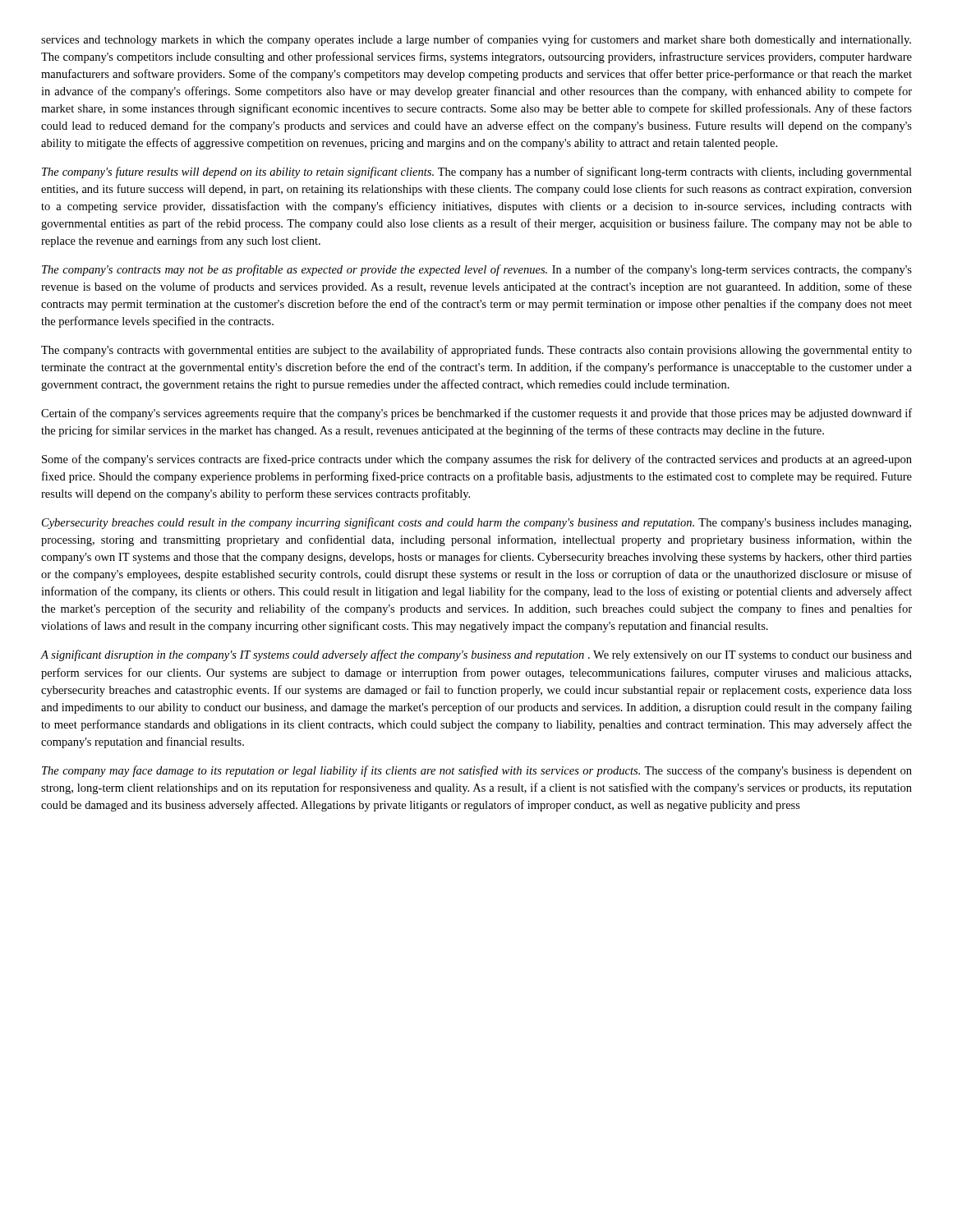Find the block on this page that starts "The company may face damage to its"
The width and height of the screenshot is (953, 1232).
tap(476, 787)
